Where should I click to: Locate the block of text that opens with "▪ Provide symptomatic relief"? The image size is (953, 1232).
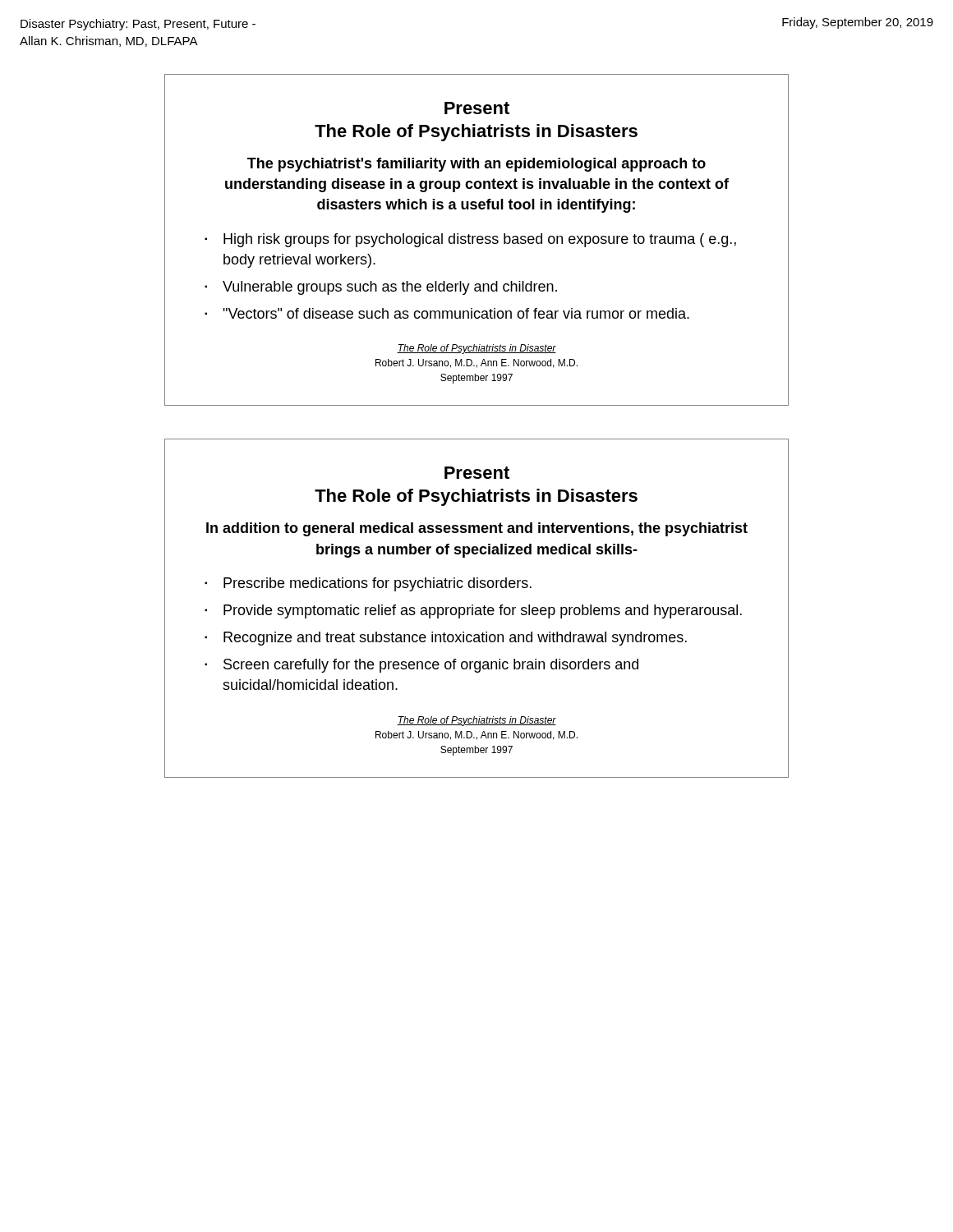pos(476,611)
